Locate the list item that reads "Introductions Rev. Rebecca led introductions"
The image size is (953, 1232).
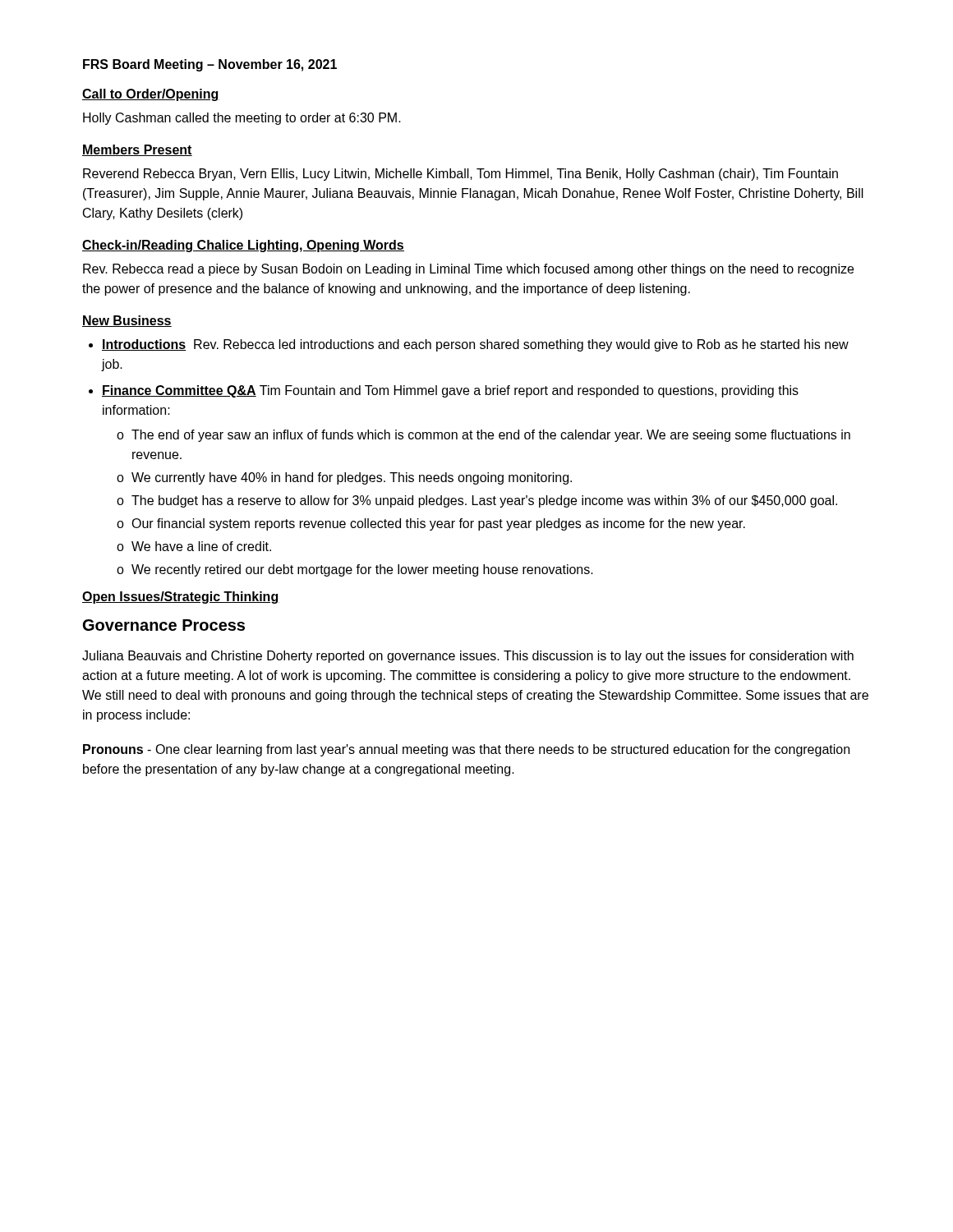click(x=475, y=354)
